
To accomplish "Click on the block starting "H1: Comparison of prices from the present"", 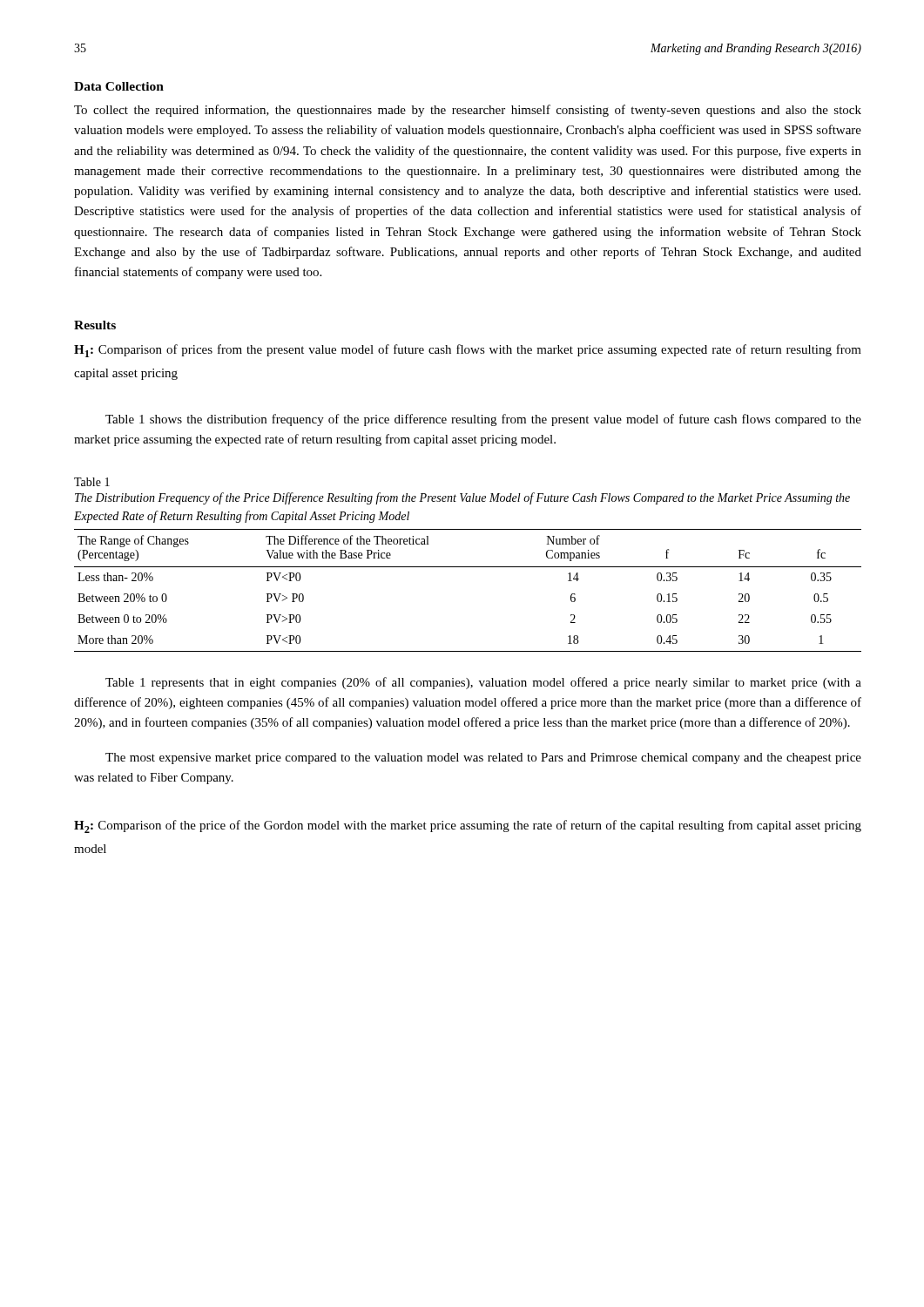I will click(468, 361).
